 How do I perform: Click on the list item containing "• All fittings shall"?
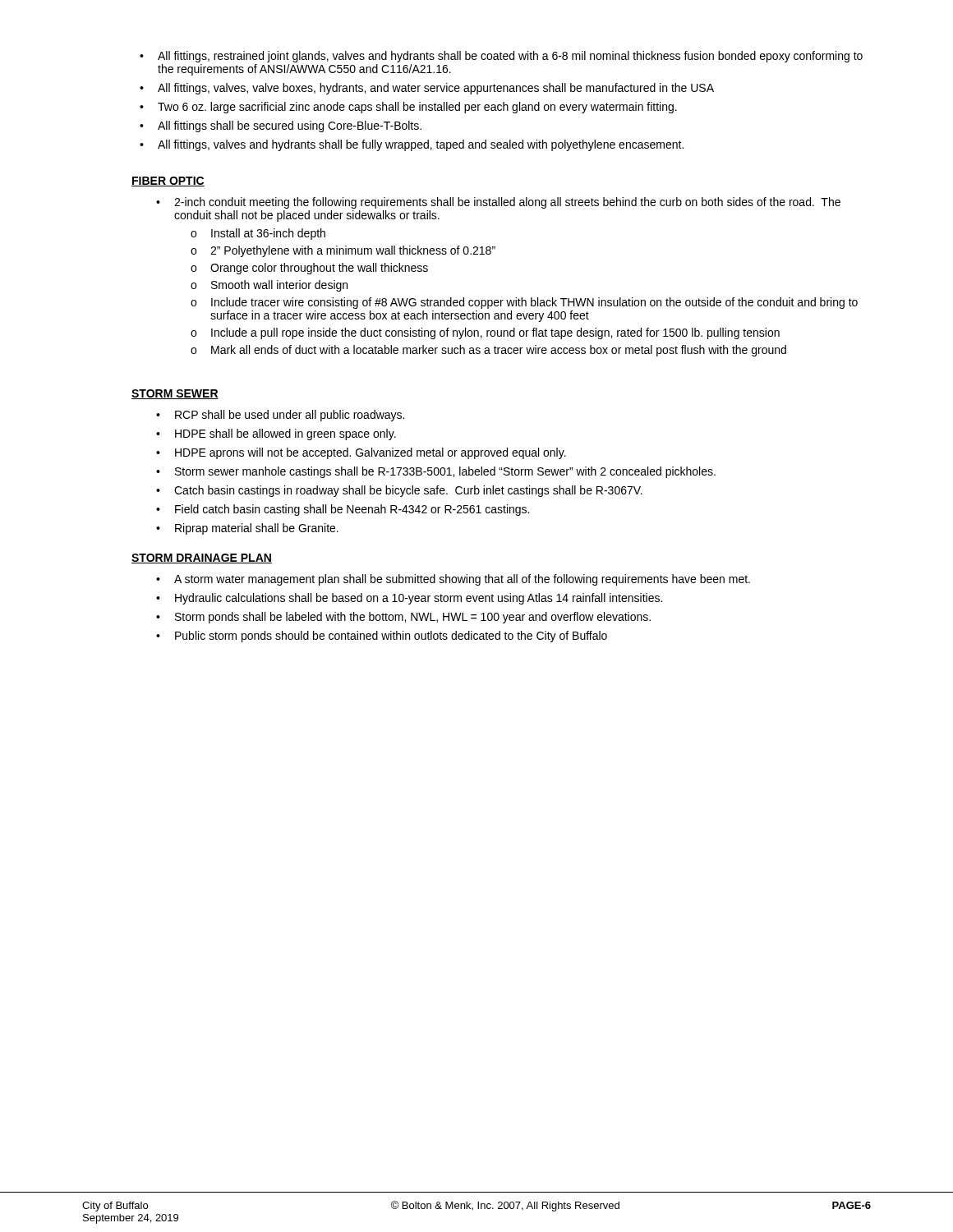pyautogui.click(x=281, y=126)
